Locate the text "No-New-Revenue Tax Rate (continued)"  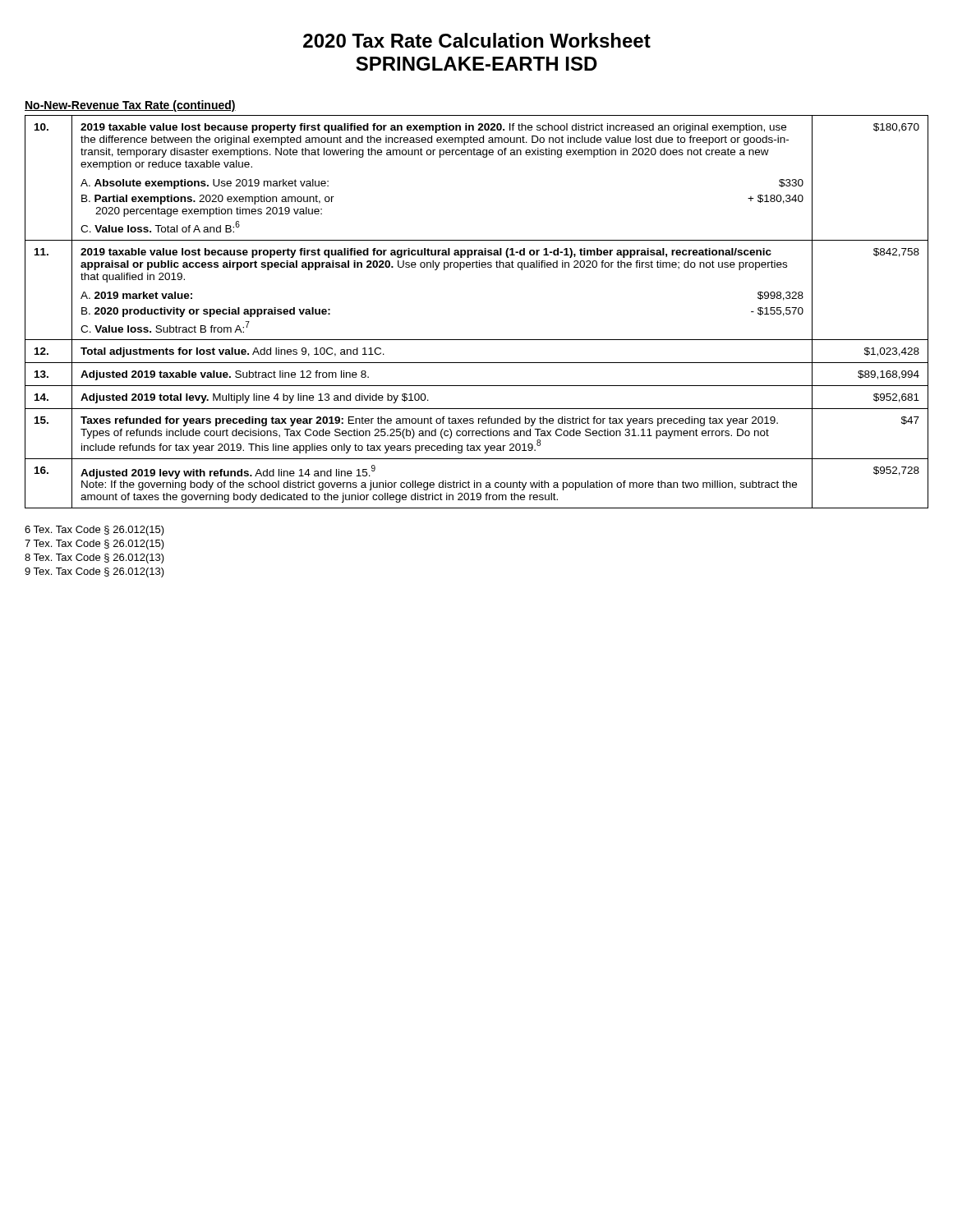[x=130, y=105]
